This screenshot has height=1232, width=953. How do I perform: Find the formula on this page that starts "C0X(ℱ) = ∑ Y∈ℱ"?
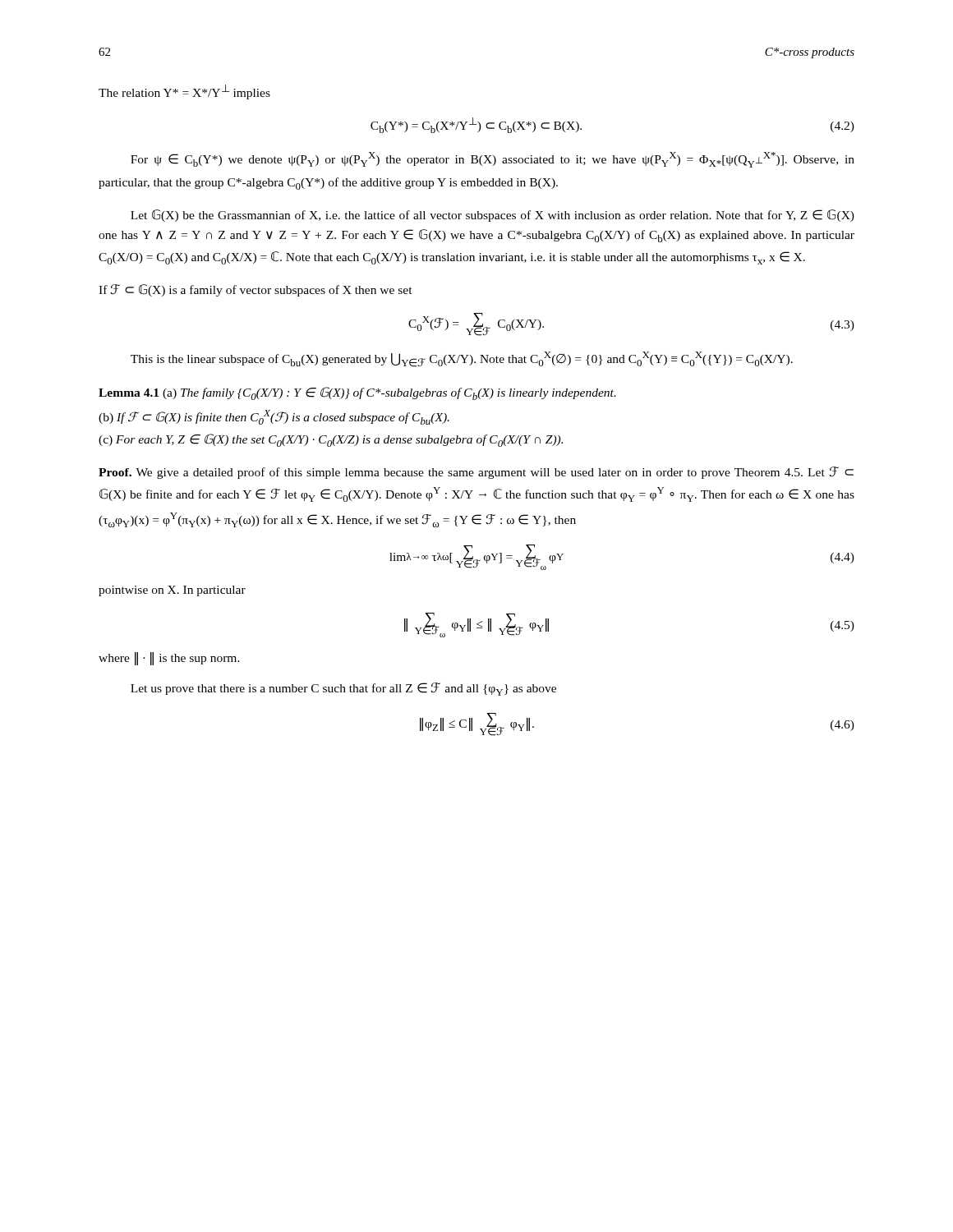click(x=476, y=324)
